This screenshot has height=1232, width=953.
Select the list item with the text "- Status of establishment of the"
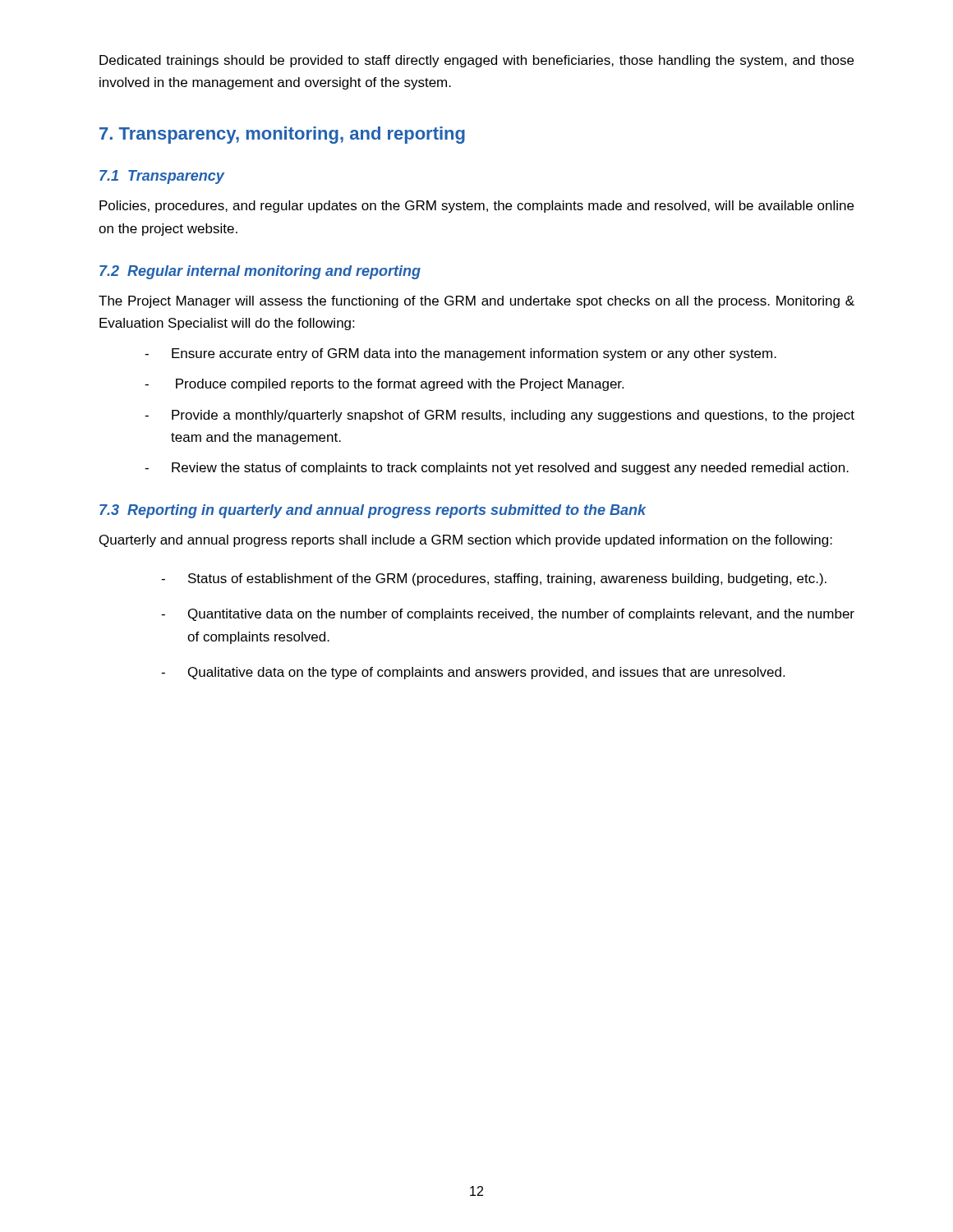(x=504, y=579)
